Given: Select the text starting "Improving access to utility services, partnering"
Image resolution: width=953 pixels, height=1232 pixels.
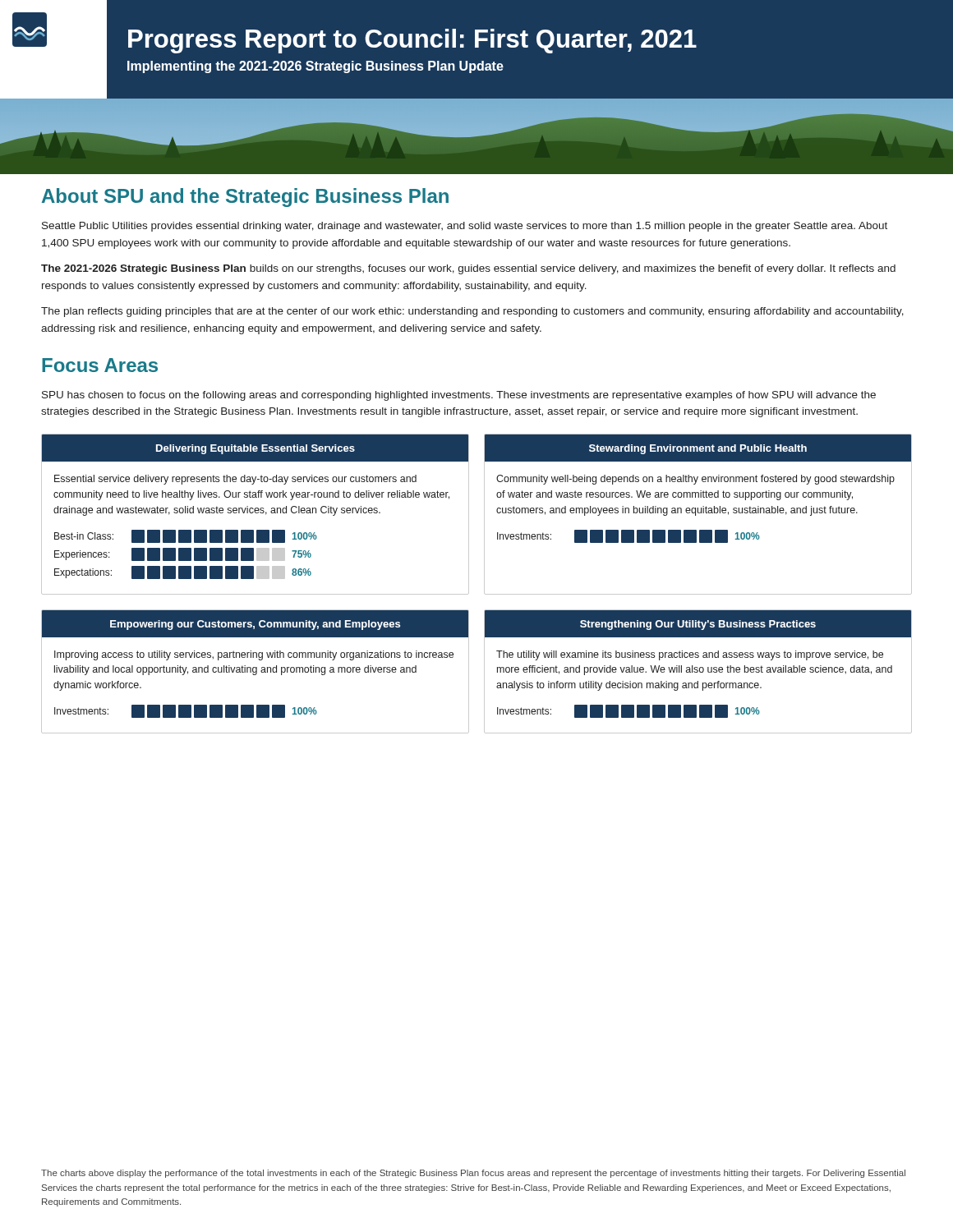Looking at the screenshot, I should pyautogui.click(x=254, y=670).
